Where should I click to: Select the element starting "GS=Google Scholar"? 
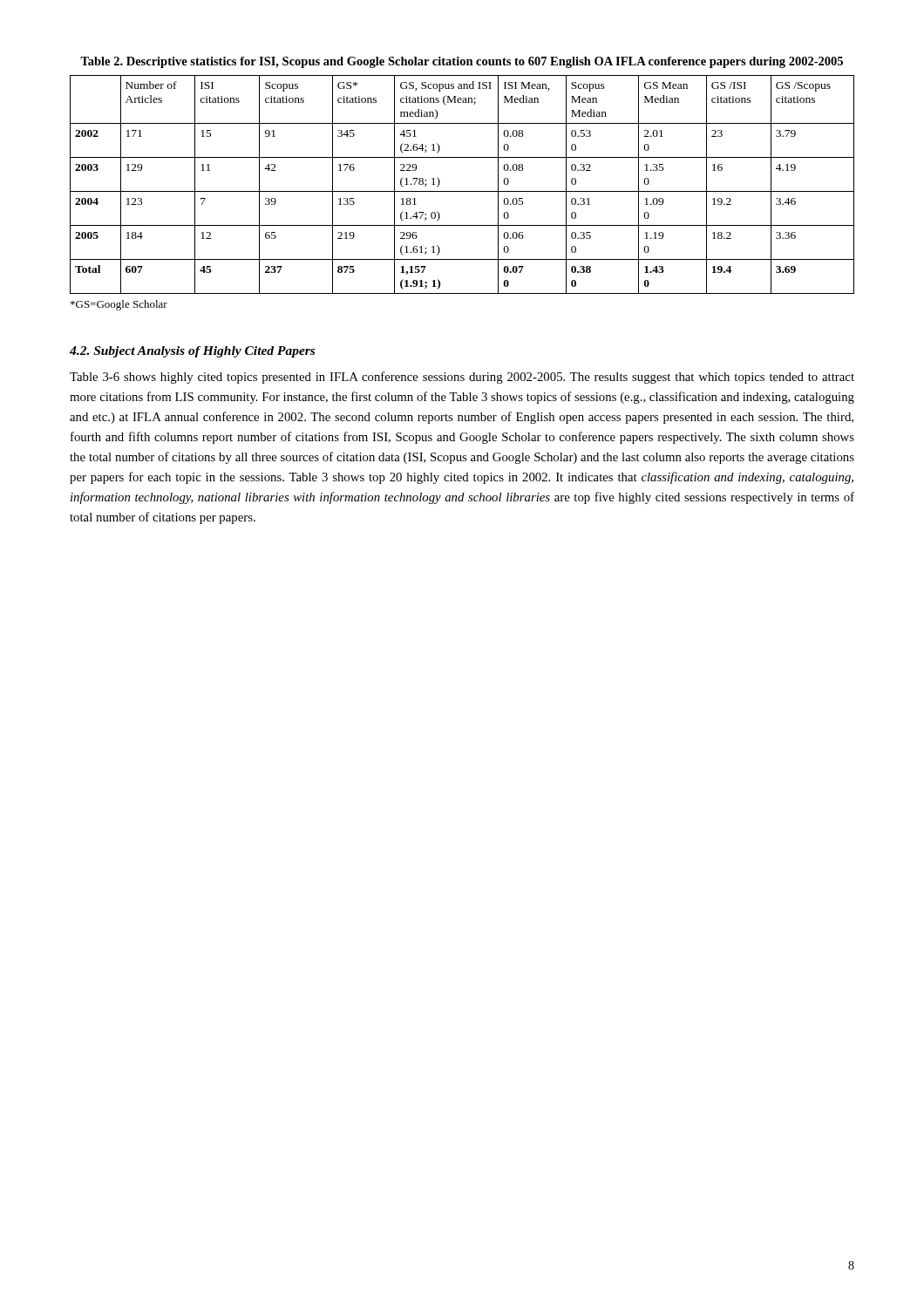(x=118, y=304)
